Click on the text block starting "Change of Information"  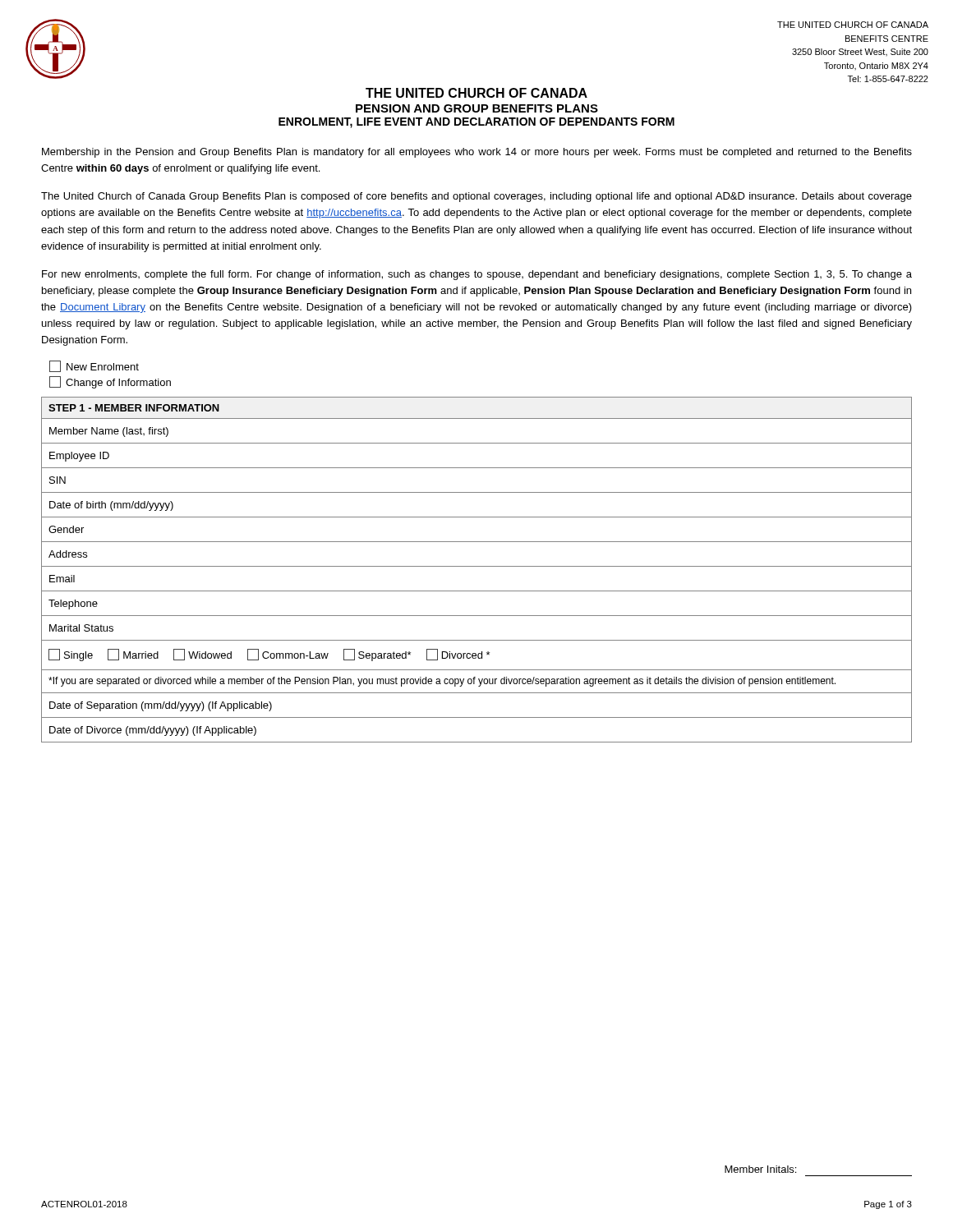coord(110,382)
